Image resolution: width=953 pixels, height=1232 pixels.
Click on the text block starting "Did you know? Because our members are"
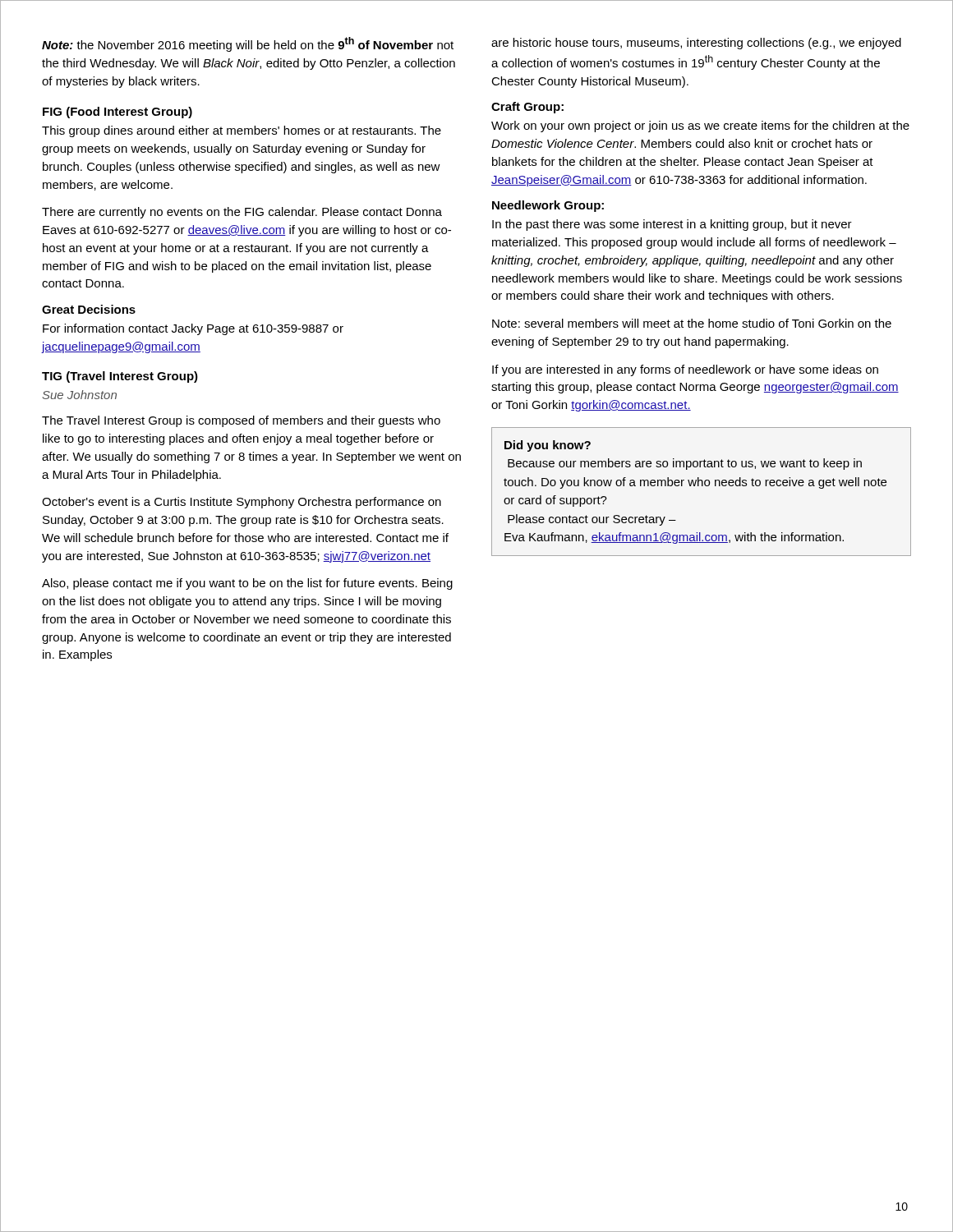click(x=695, y=491)
